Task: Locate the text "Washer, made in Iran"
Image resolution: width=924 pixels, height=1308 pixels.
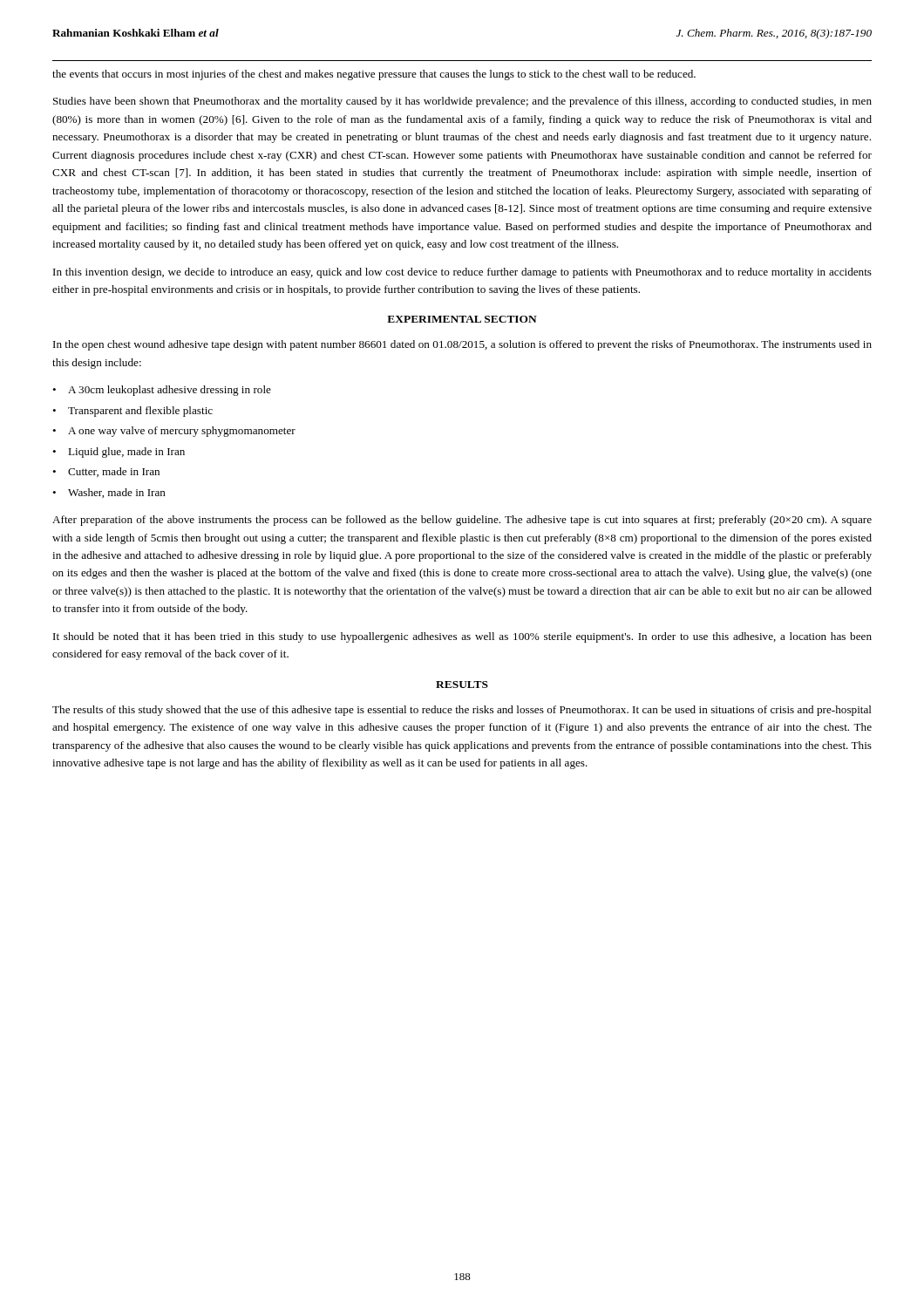Action: pos(117,492)
